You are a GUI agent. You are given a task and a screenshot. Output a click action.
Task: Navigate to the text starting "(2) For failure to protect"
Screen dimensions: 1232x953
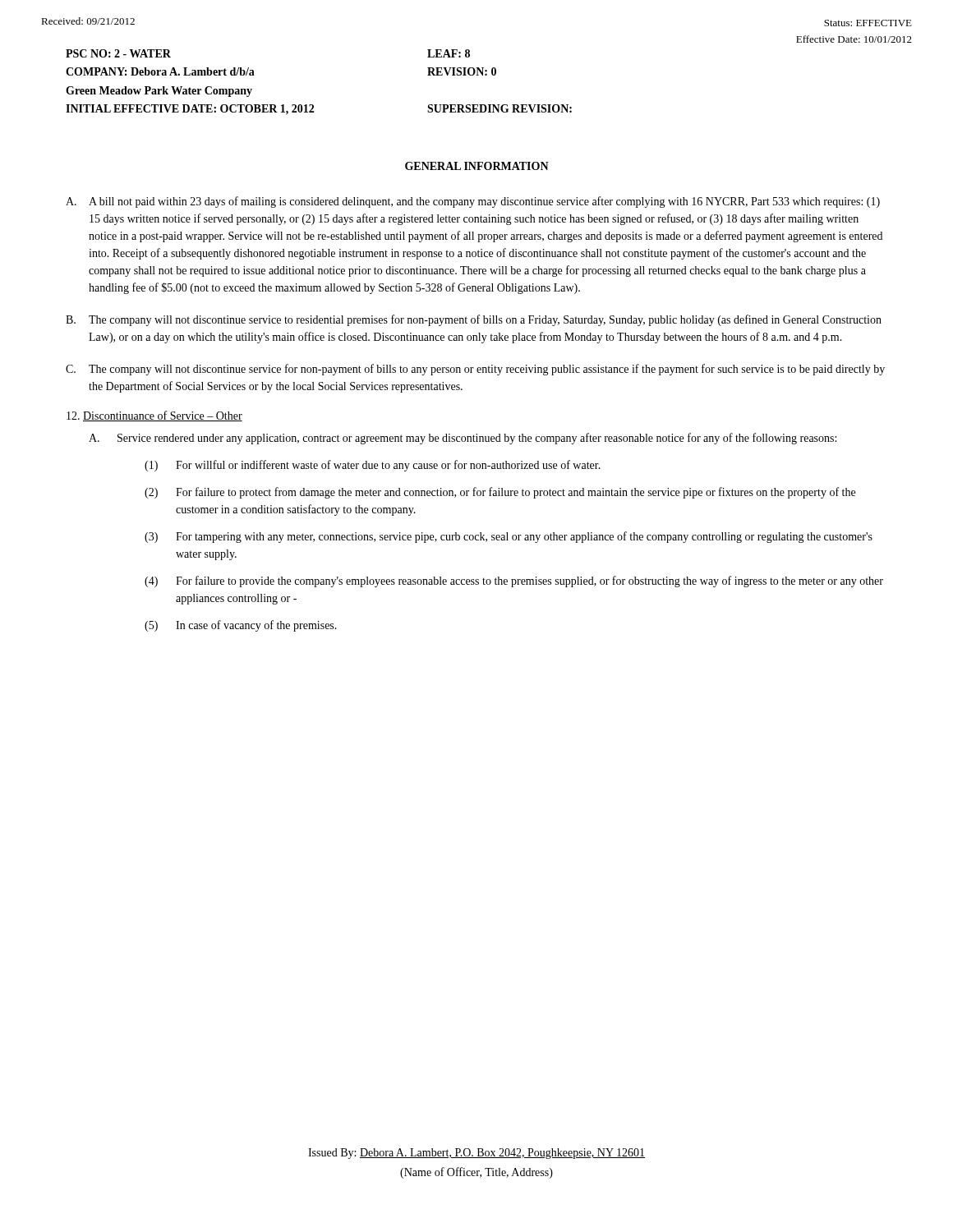pyautogui.click(x=516, y=501)
